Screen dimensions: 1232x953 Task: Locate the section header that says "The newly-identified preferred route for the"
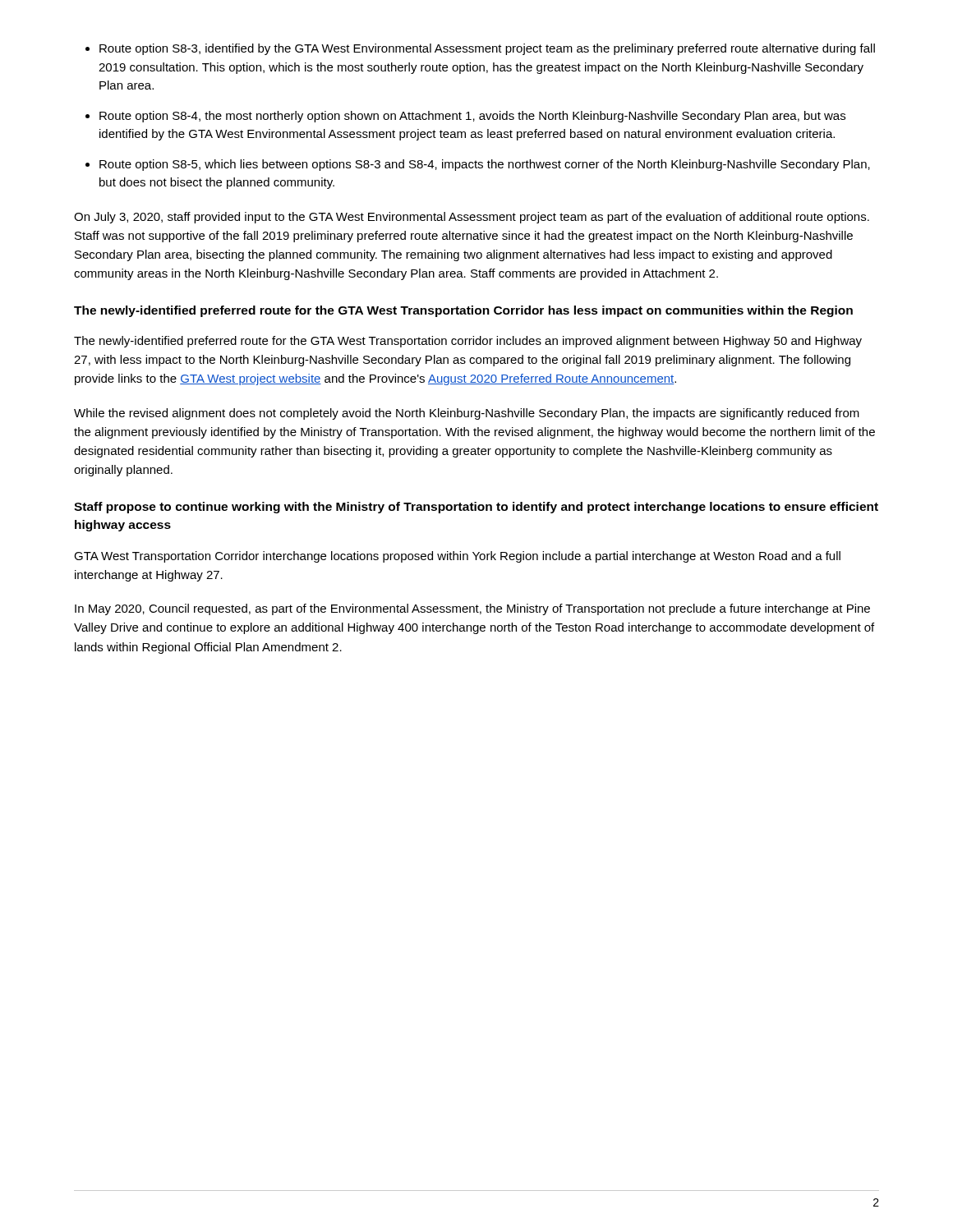tap(464, 310)
